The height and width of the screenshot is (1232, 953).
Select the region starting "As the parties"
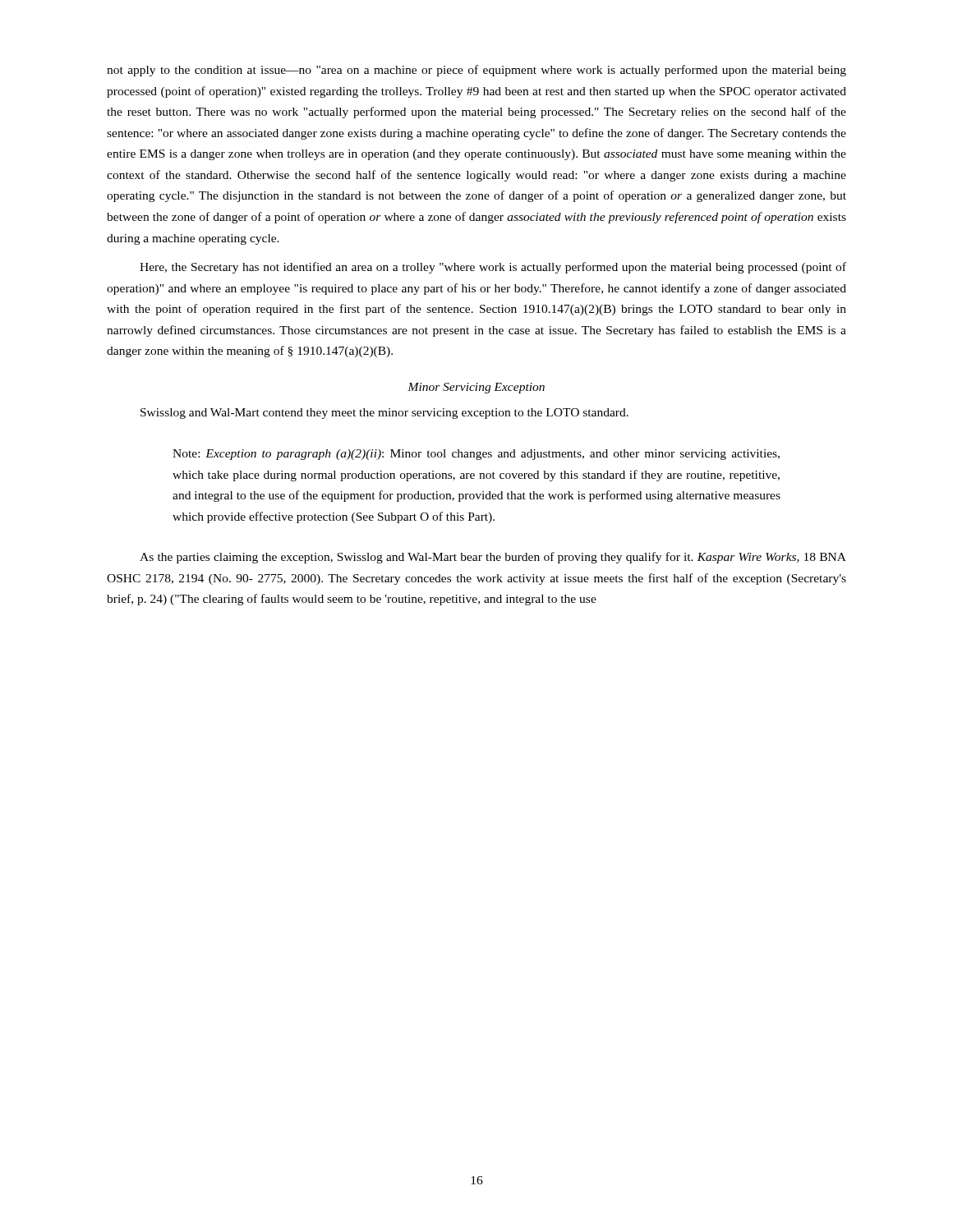point(476,578)
